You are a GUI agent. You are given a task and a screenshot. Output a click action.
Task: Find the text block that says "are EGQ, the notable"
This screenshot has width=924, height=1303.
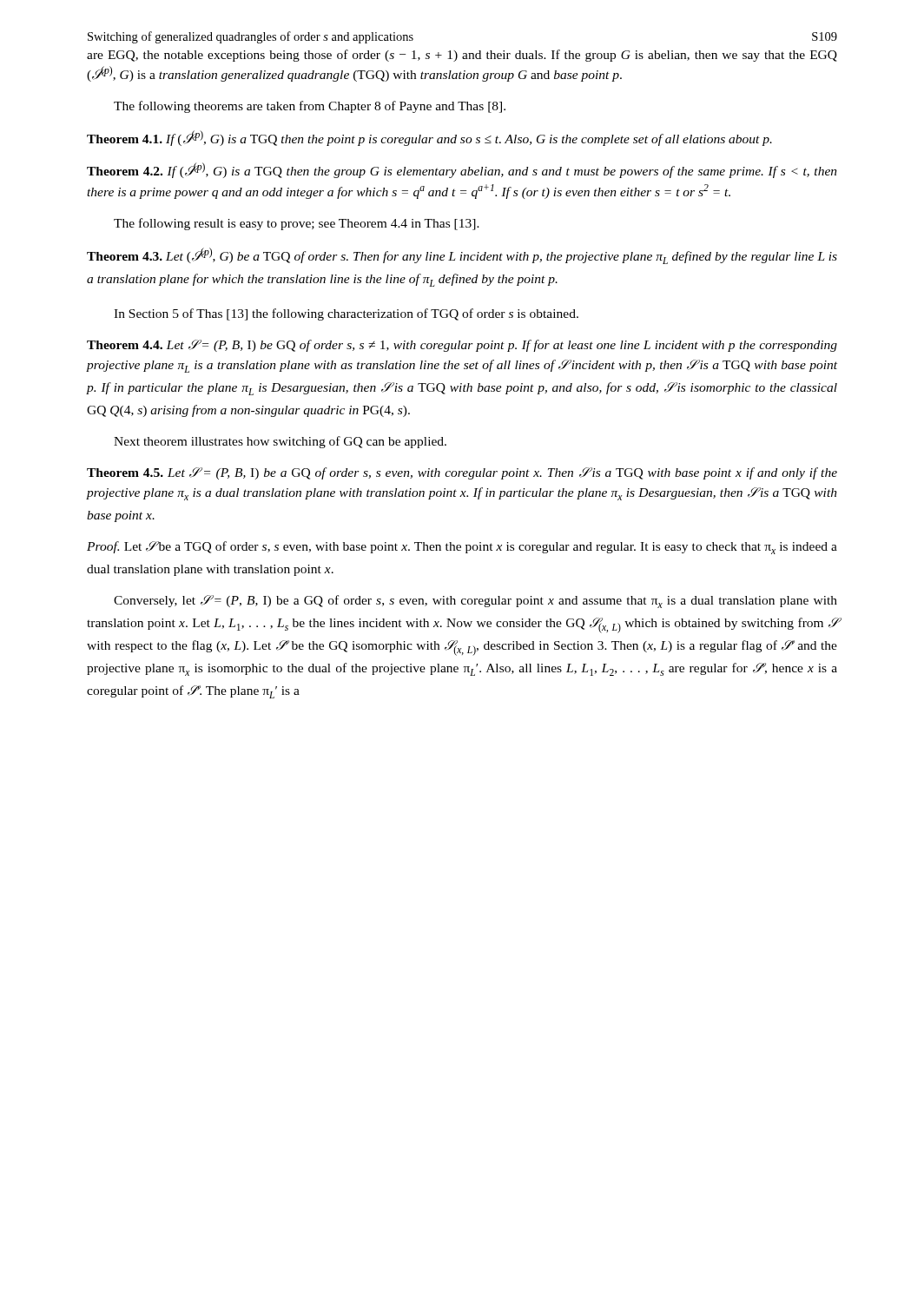coord(462,65)
